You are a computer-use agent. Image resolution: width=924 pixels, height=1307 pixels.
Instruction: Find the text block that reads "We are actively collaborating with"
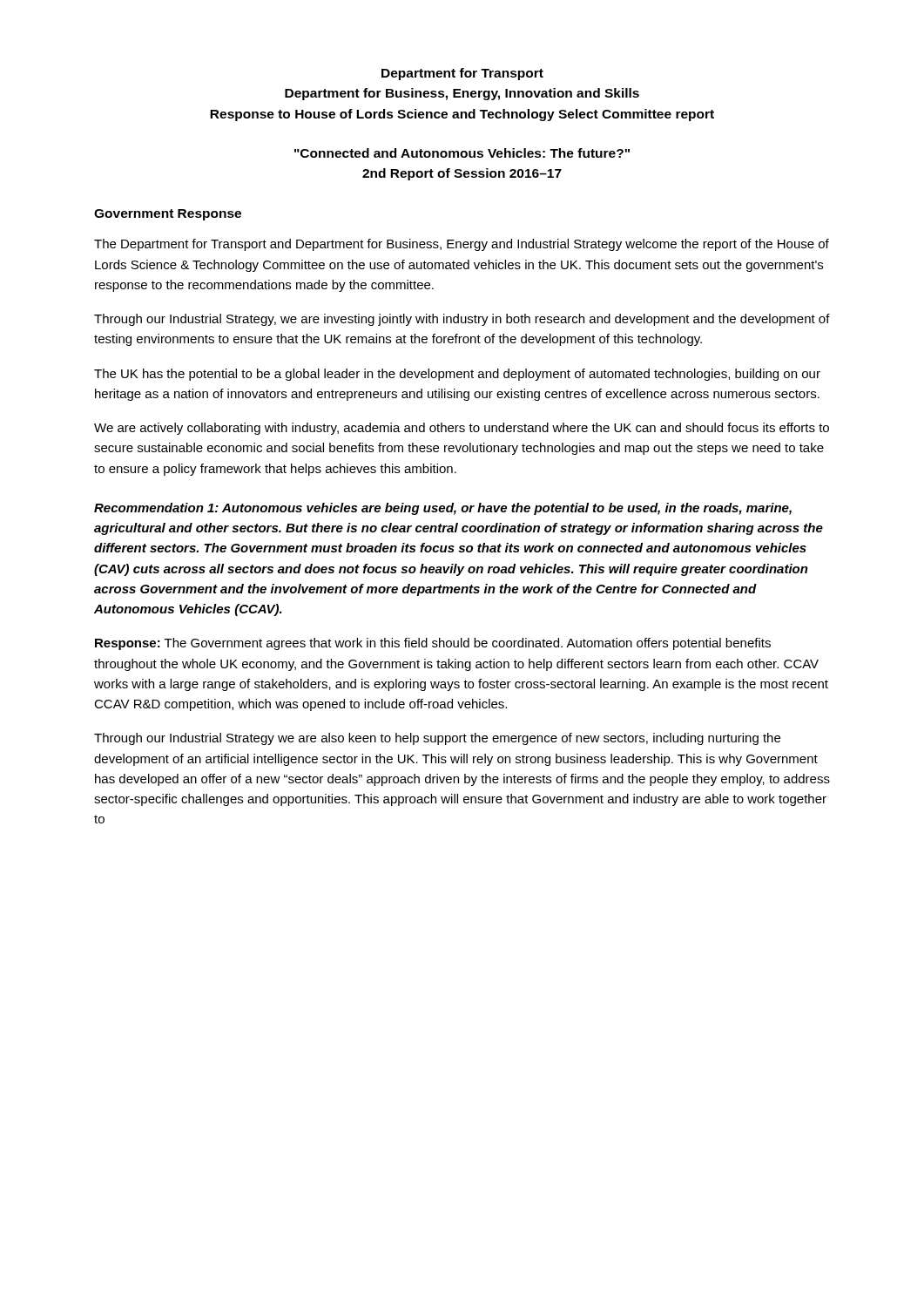pos(462,448)
